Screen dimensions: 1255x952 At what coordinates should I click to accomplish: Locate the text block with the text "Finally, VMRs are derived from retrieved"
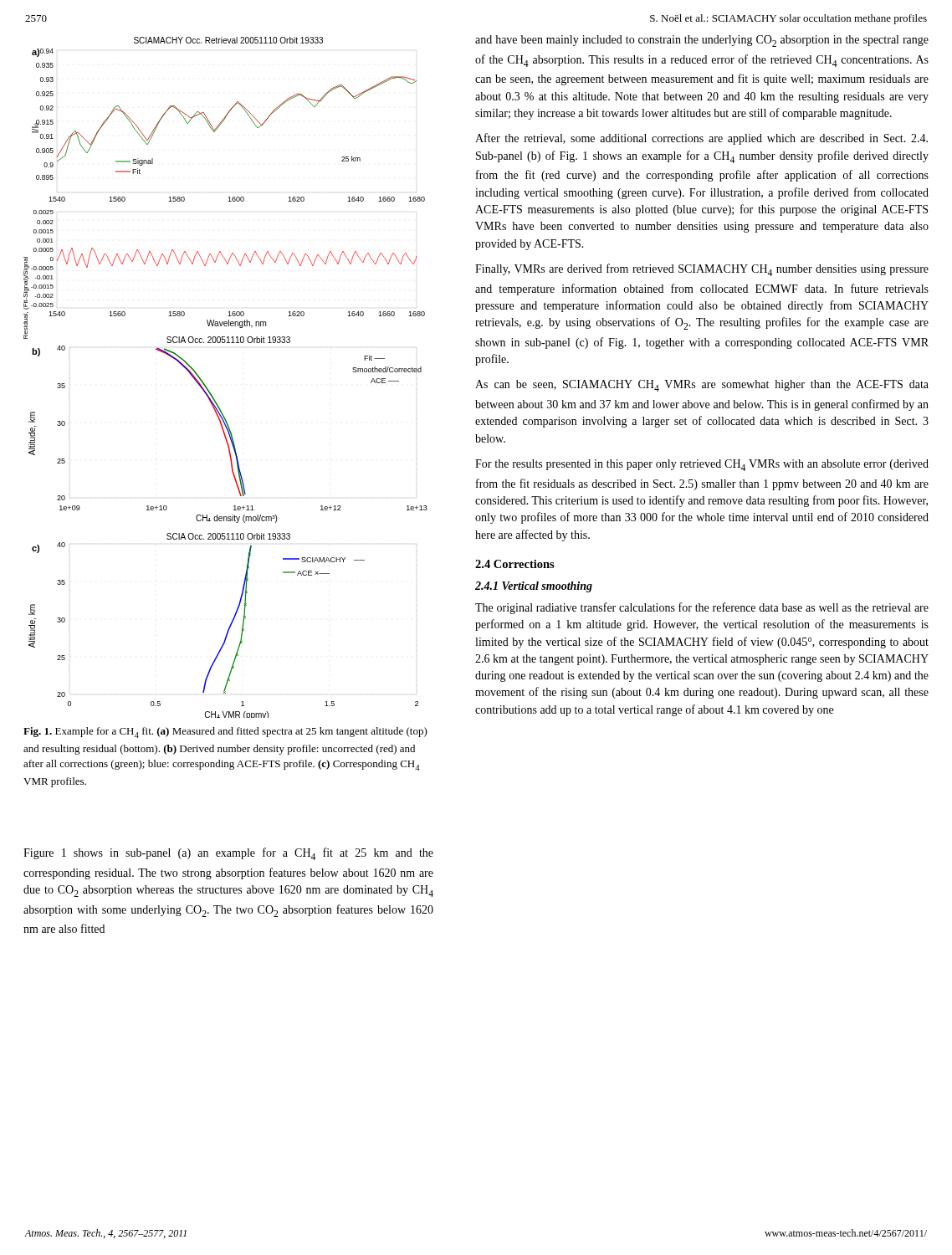[702, 315]
